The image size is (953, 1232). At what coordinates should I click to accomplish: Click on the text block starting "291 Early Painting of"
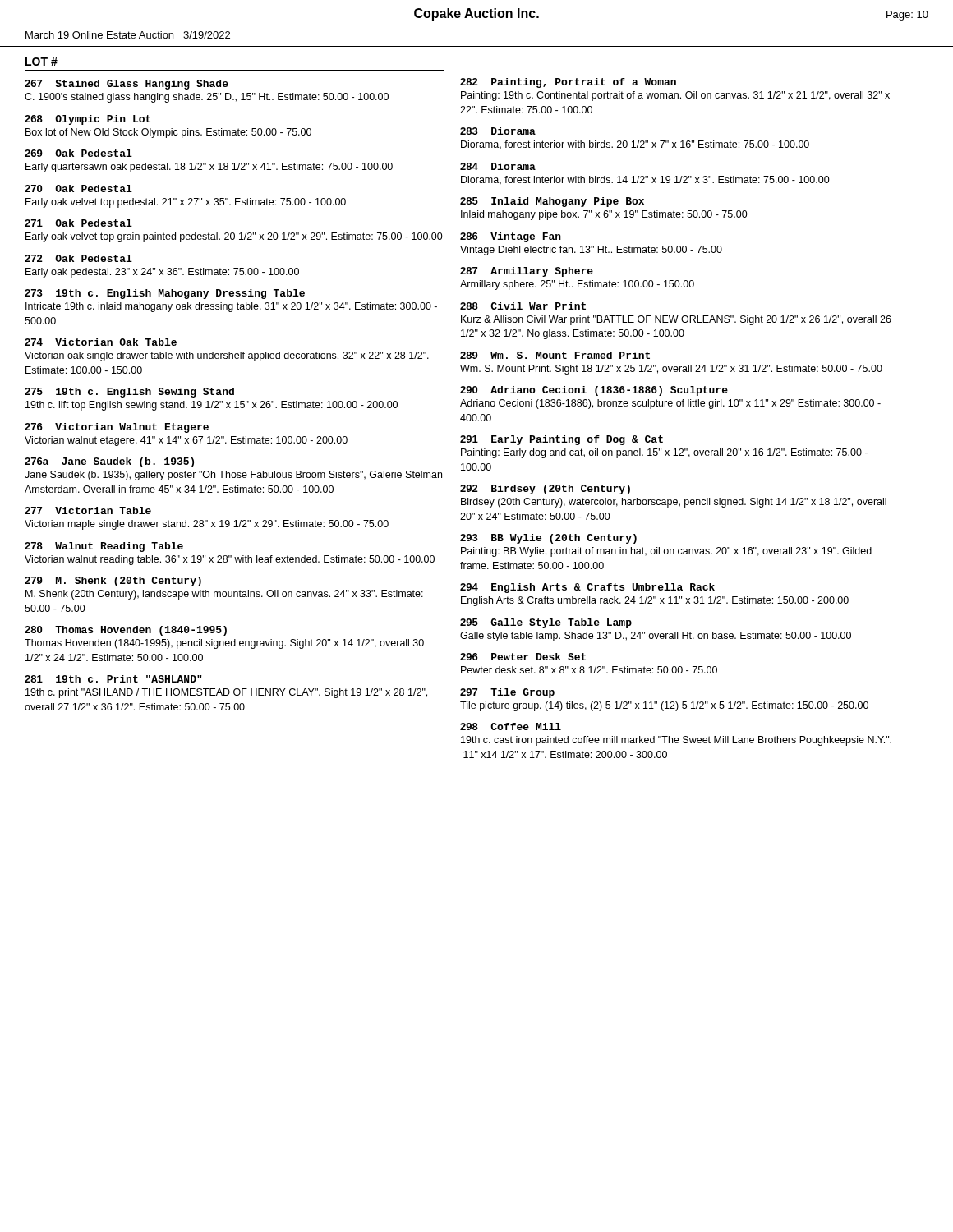pyautogui.click(x=678, y=454)
